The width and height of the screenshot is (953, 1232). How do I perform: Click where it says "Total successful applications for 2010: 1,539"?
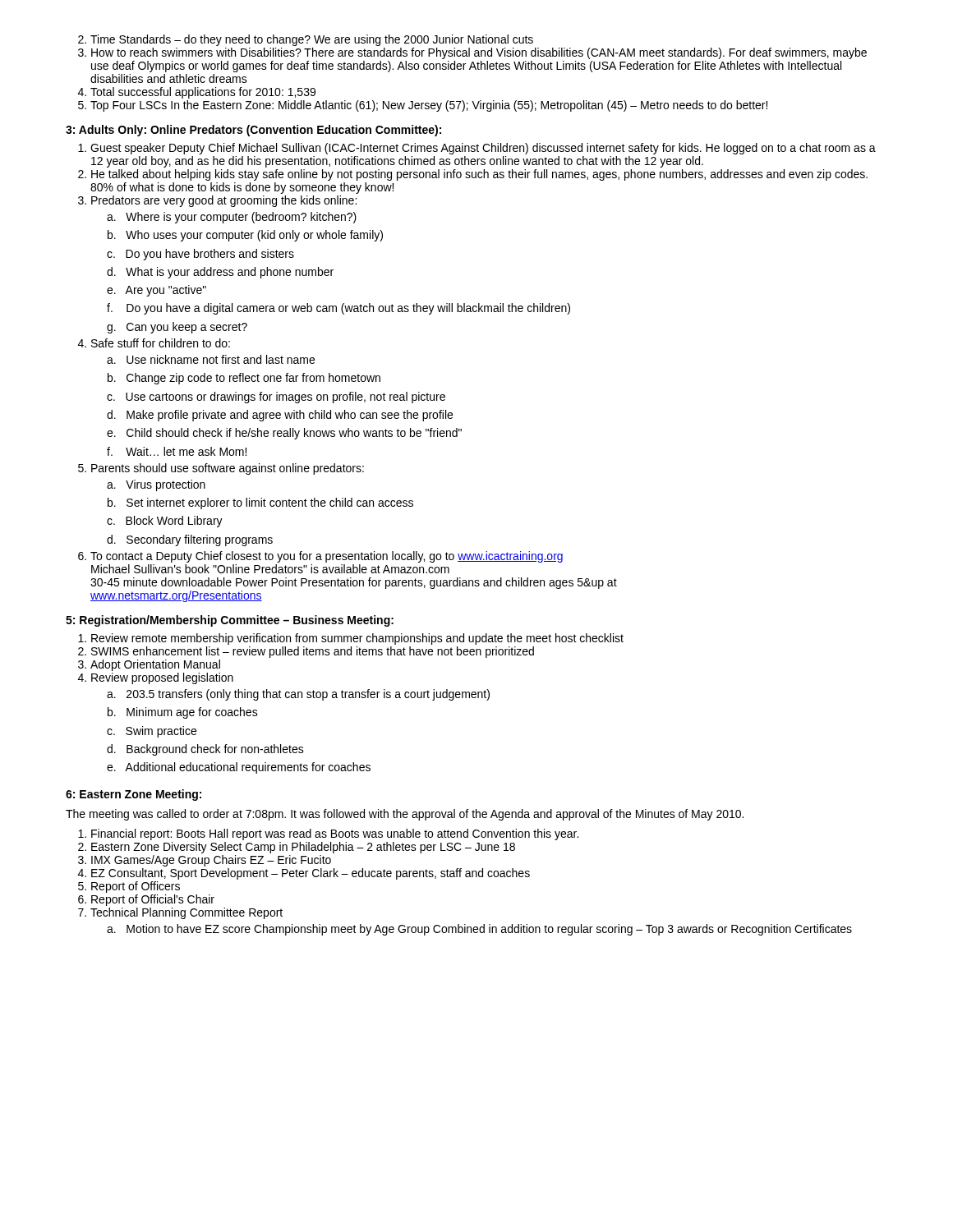pyautogui.click(x=489, y=92)
